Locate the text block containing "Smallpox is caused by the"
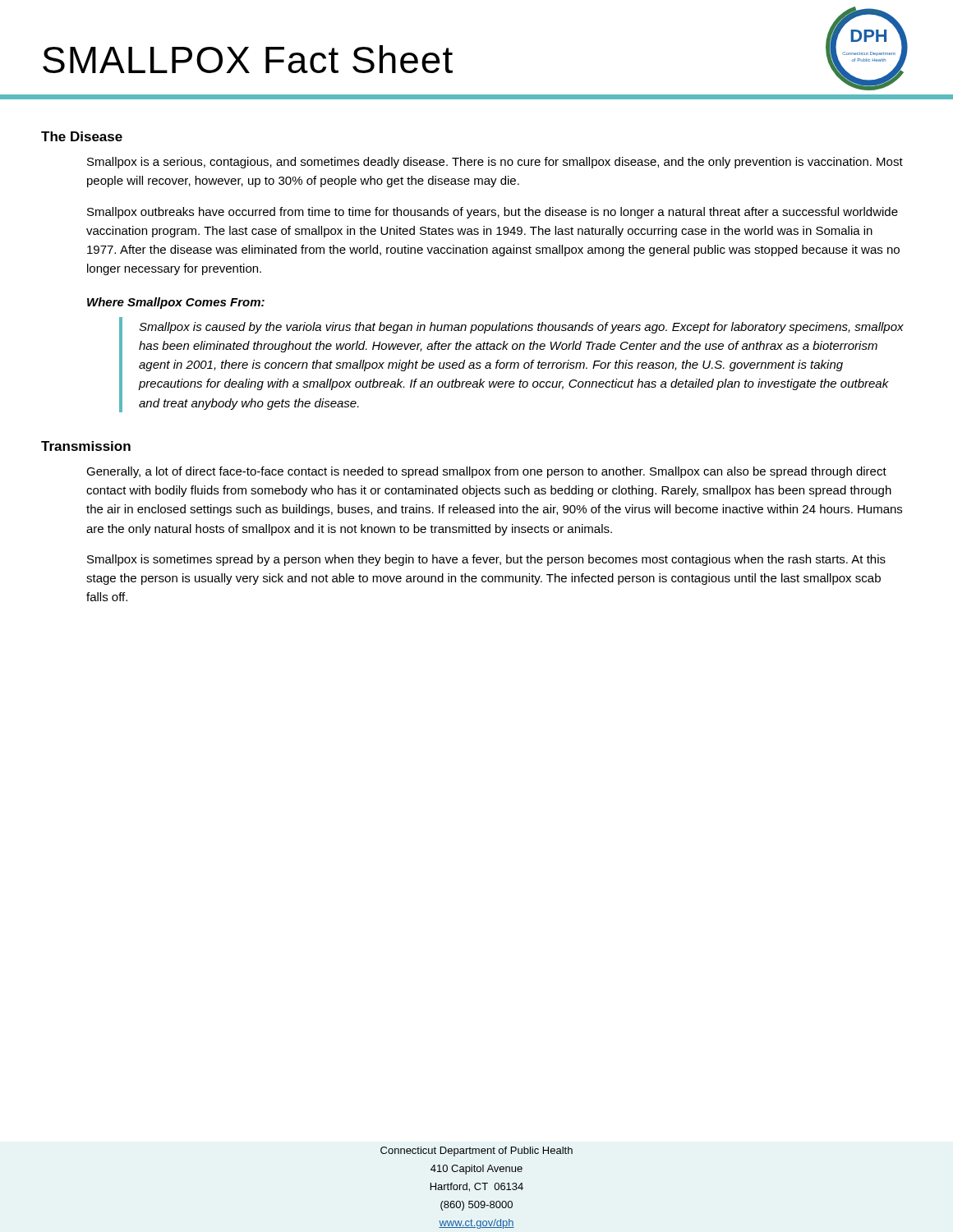The width and height of the screenshot is (953, 1232). coord(521,364)
